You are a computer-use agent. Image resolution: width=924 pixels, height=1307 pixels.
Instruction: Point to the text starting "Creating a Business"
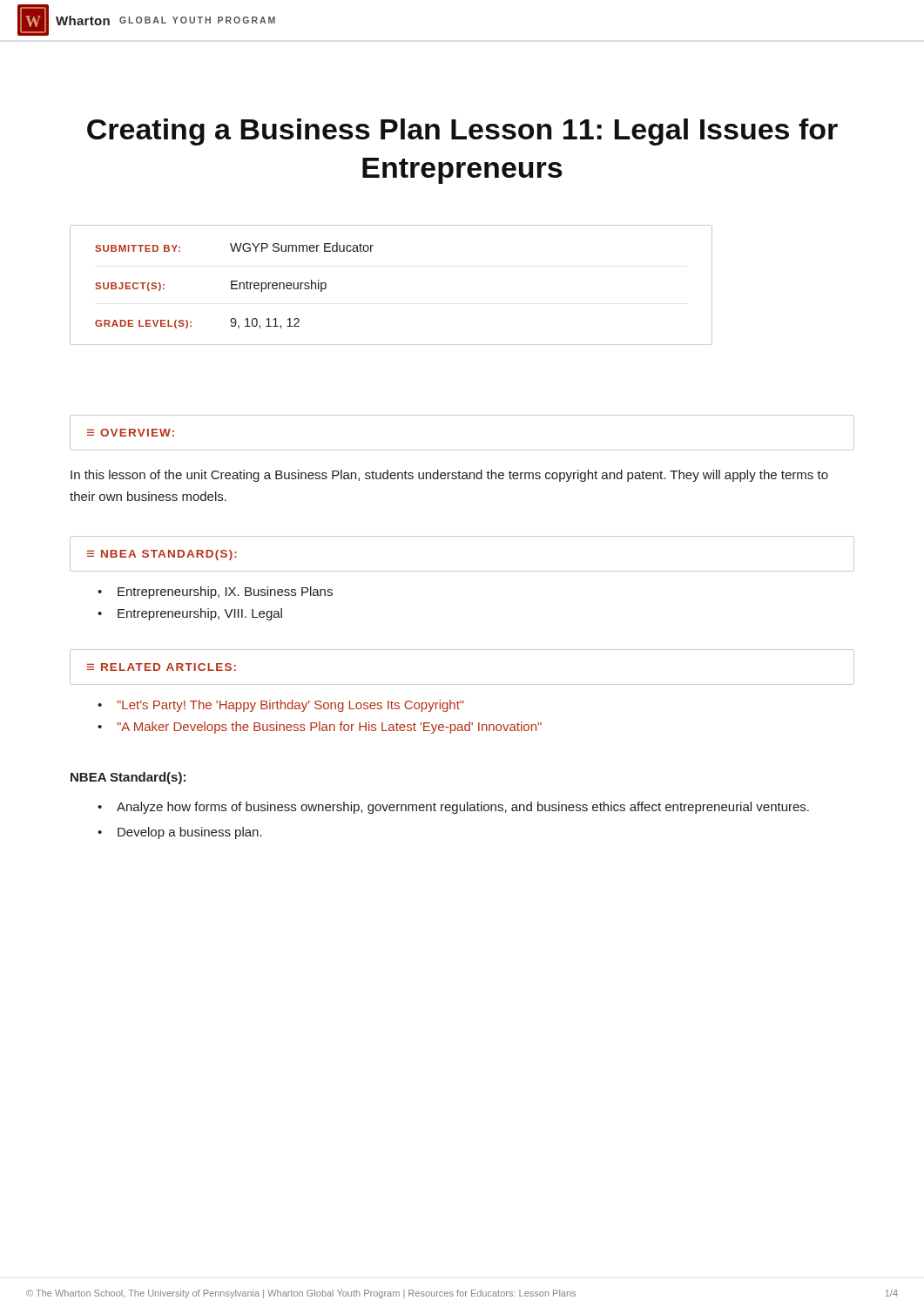462,148
